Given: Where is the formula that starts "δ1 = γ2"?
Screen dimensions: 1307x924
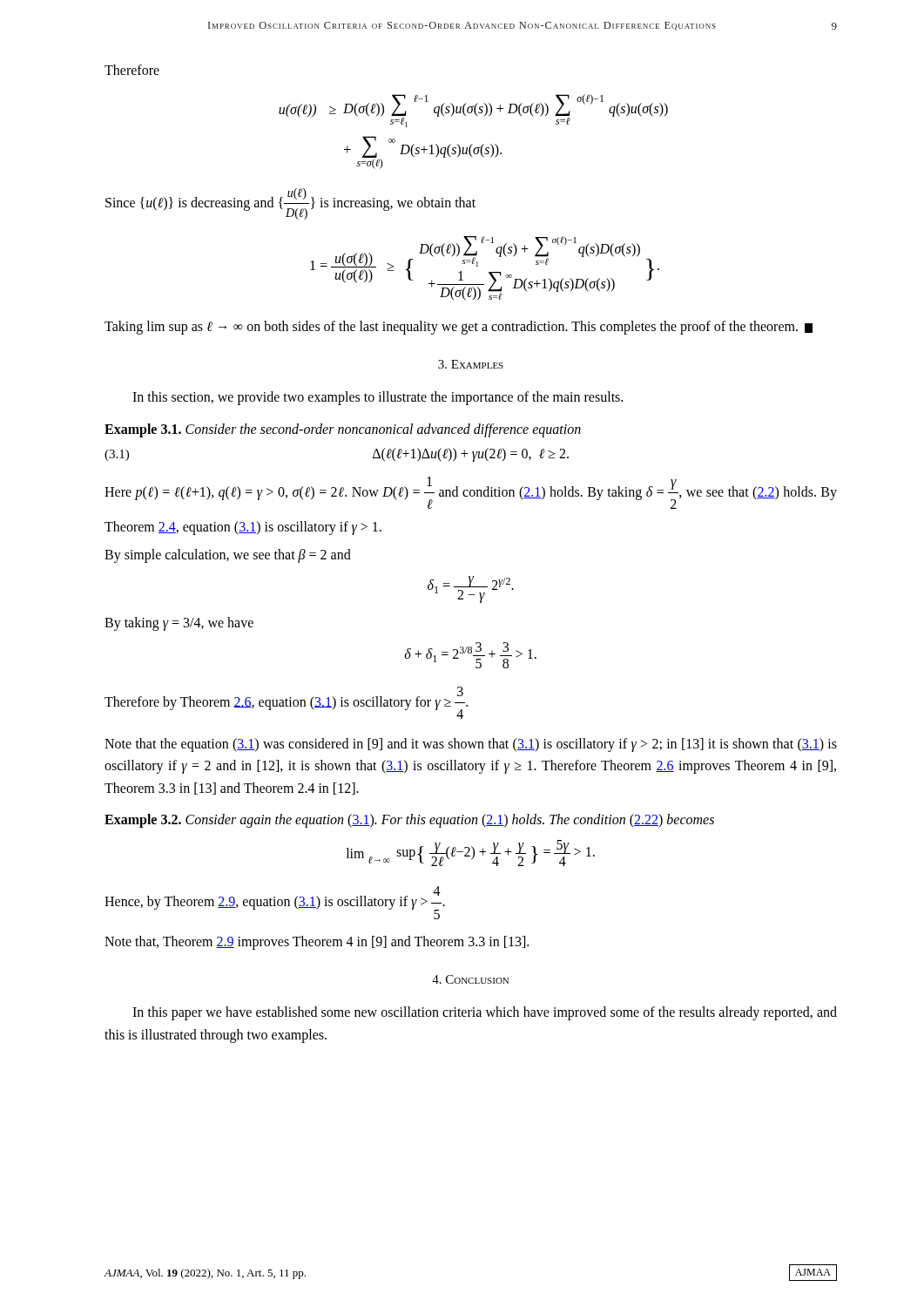Looking at the screenshot, I should tap(471, 587).
